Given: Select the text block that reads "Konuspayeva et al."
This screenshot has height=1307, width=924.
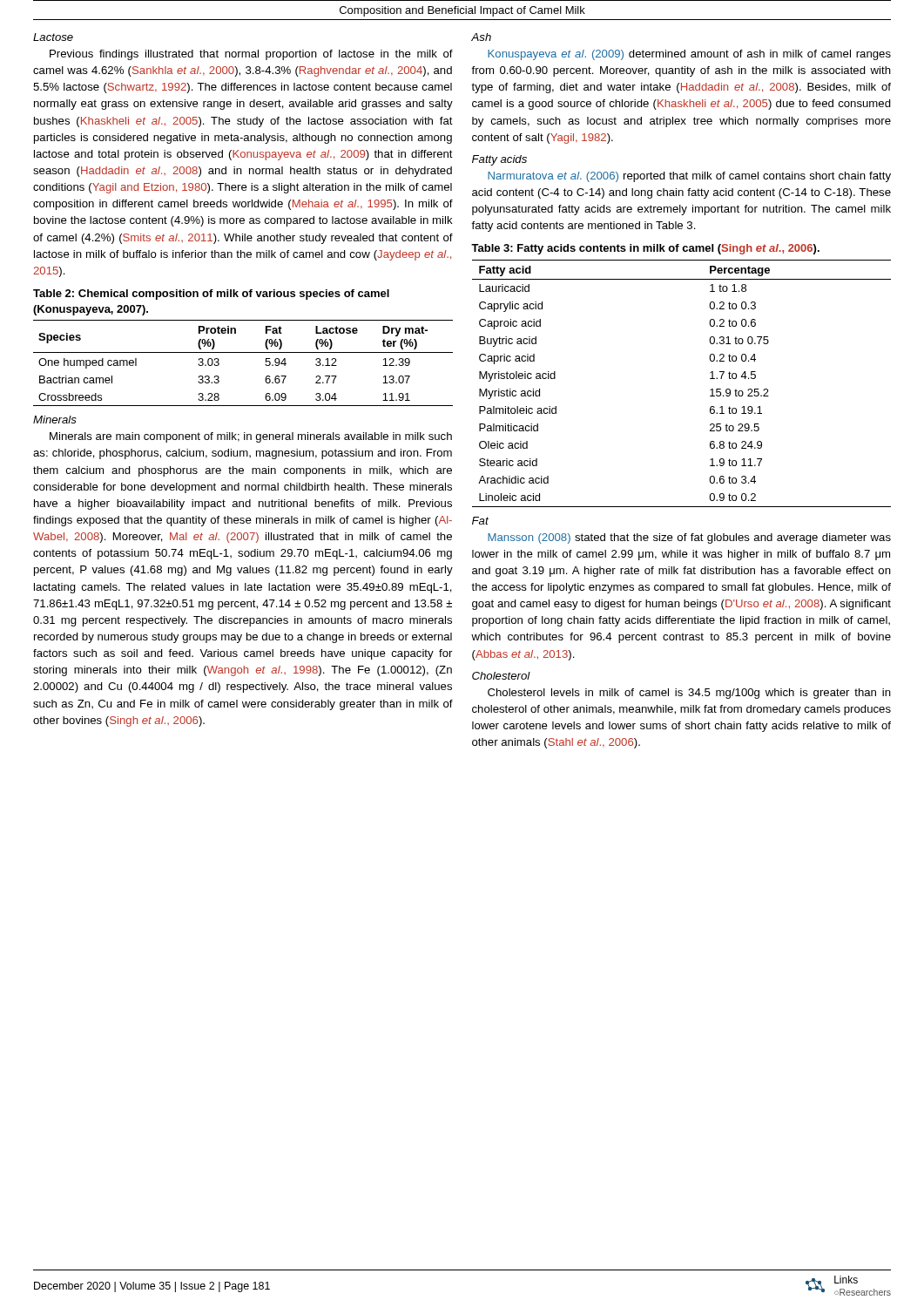Looking at the screenshot, I should point(681,95).
